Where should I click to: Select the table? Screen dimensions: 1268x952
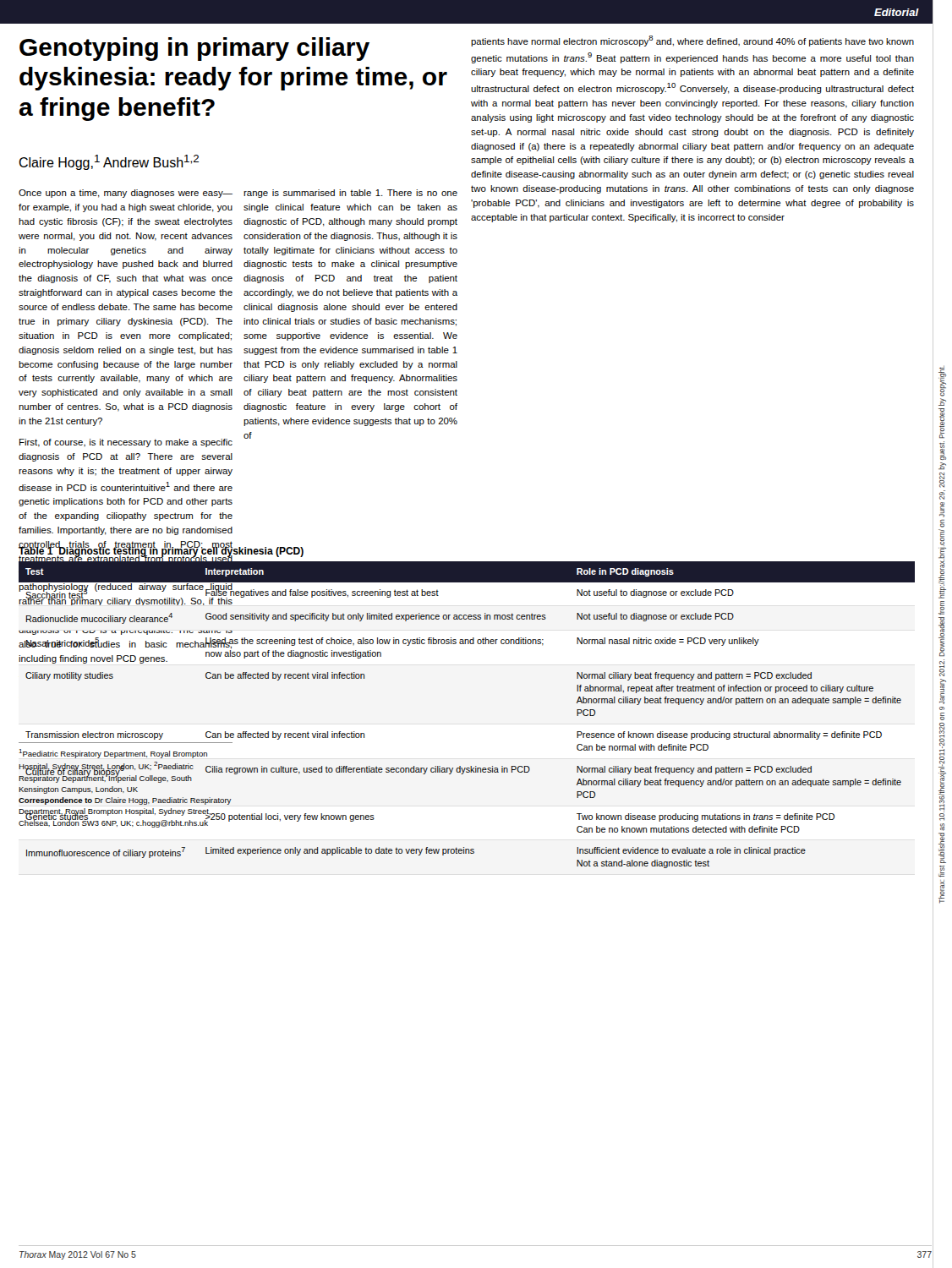[x=467, y=710]
